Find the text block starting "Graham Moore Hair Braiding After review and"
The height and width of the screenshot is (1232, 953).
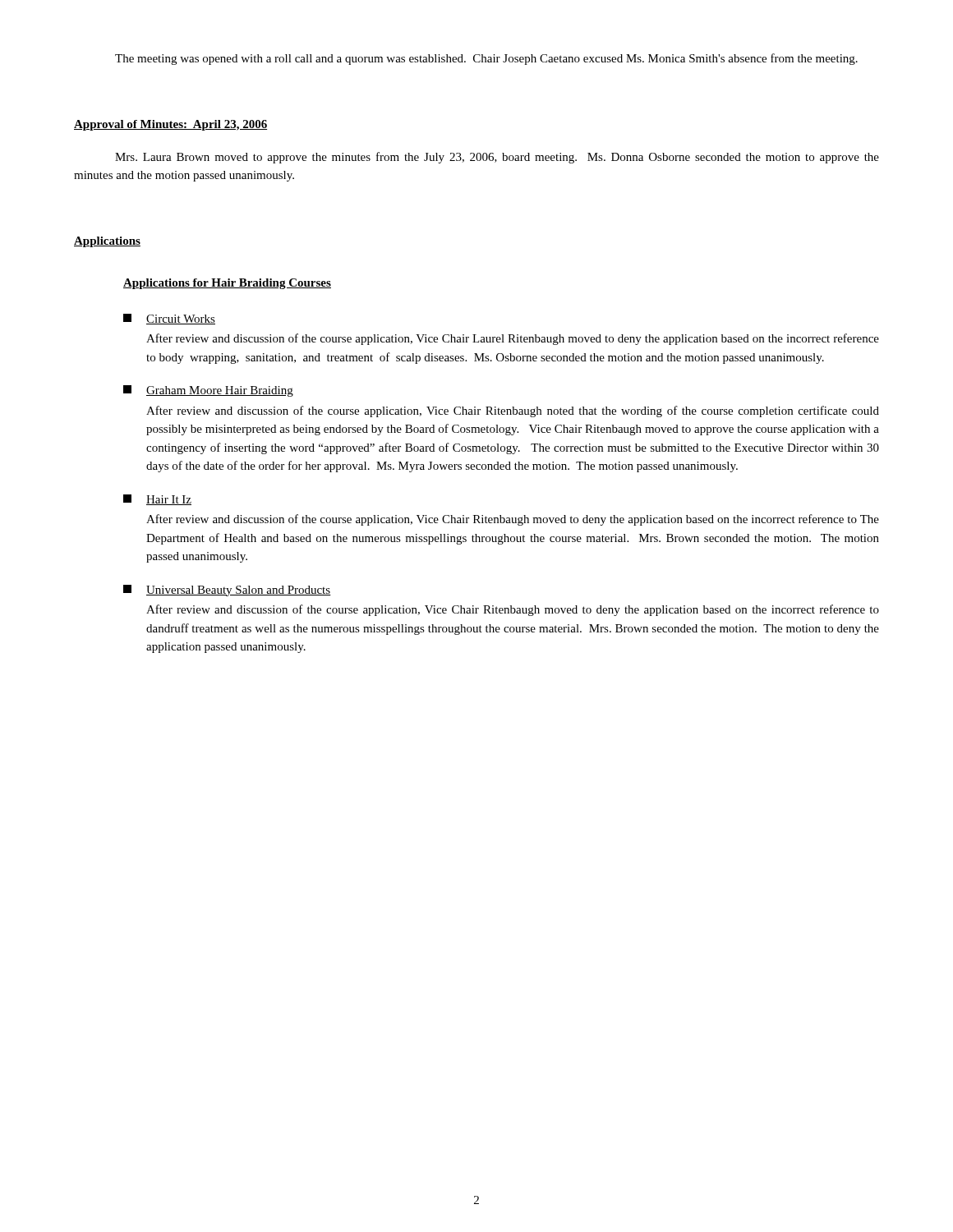click(501, 428)
